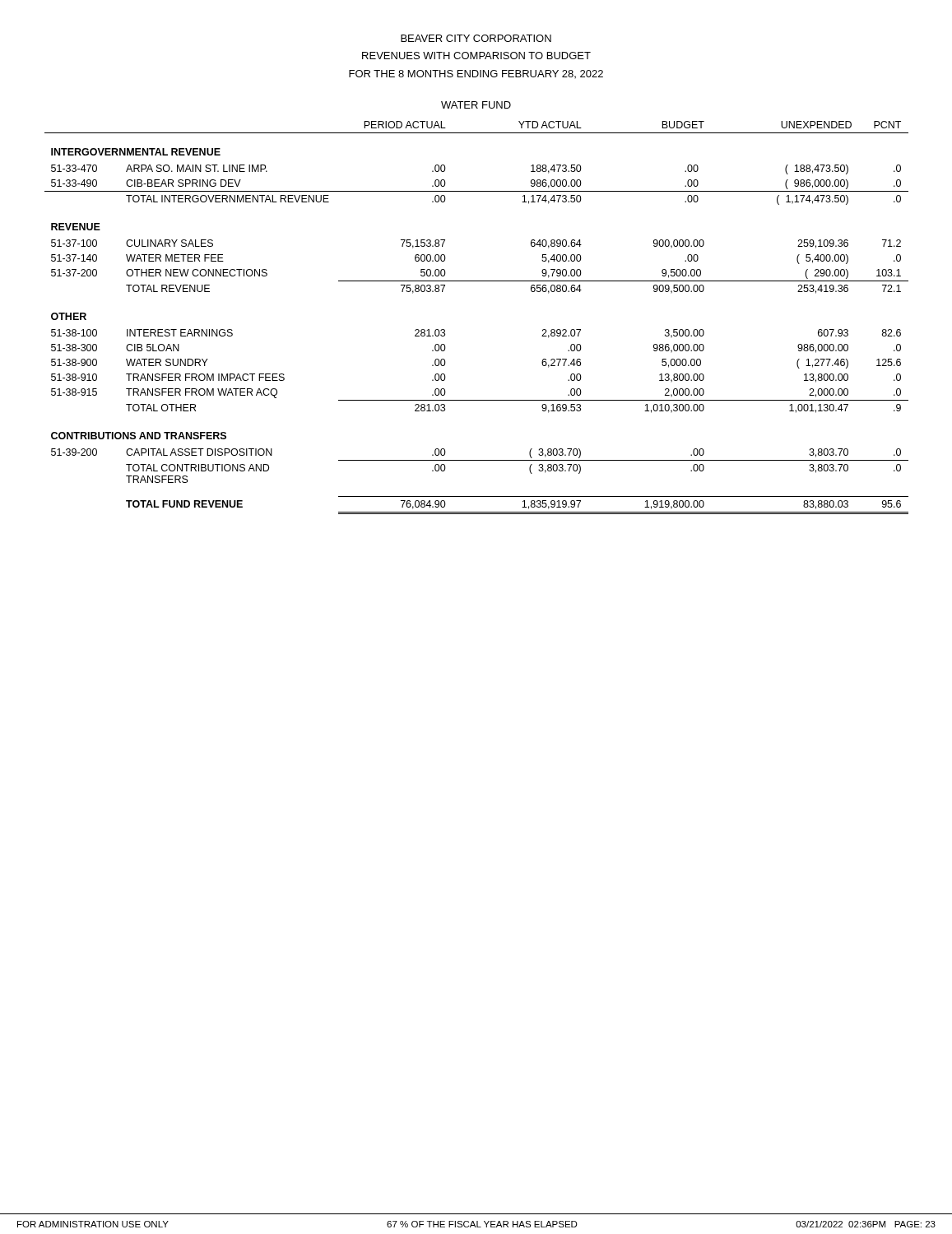Select the passage starting "WATER FUND"
952x1234 pixels.
click(x=476, y=105)
